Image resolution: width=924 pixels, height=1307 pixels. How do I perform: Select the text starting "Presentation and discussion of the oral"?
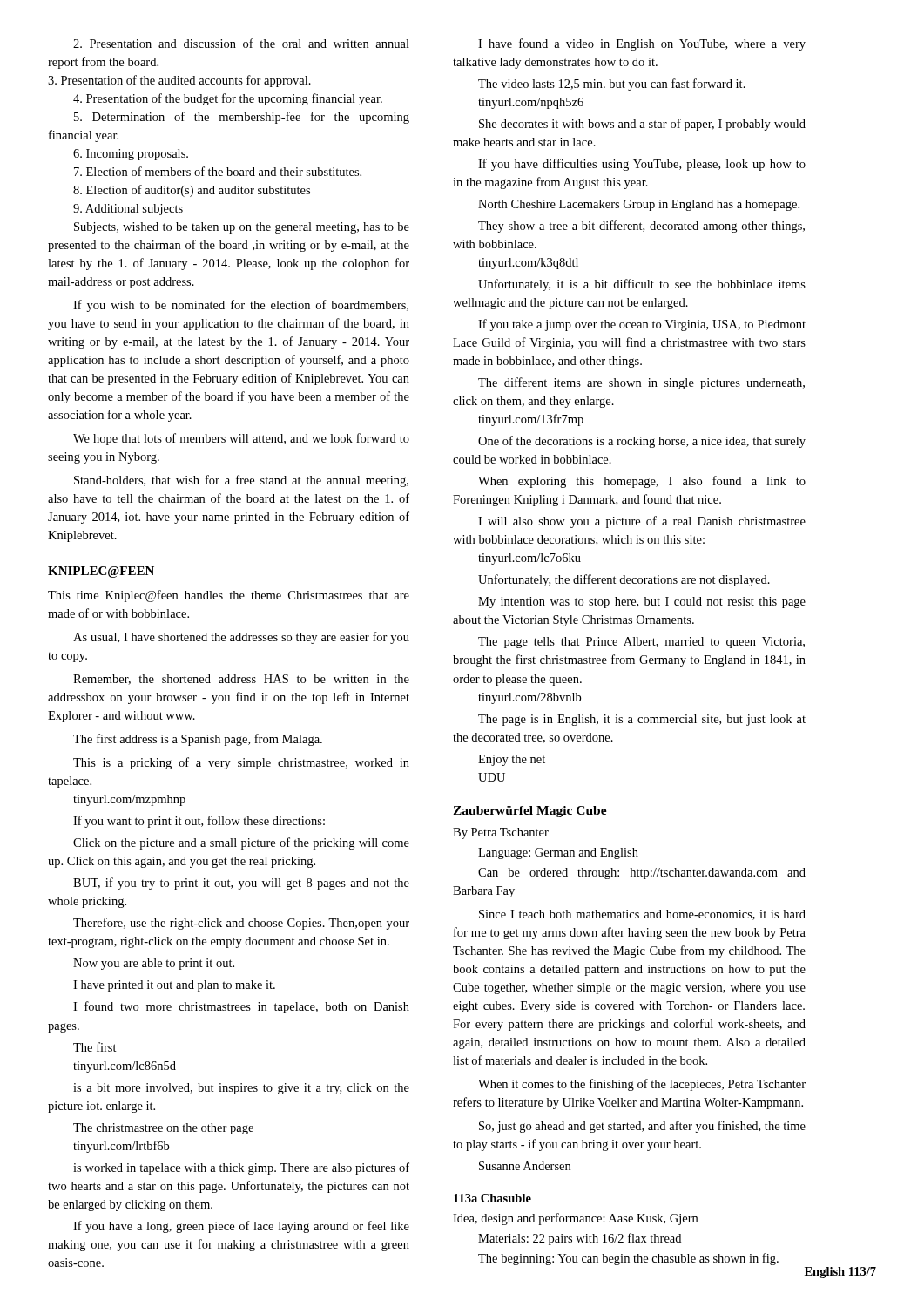click(x=229, y=53)
